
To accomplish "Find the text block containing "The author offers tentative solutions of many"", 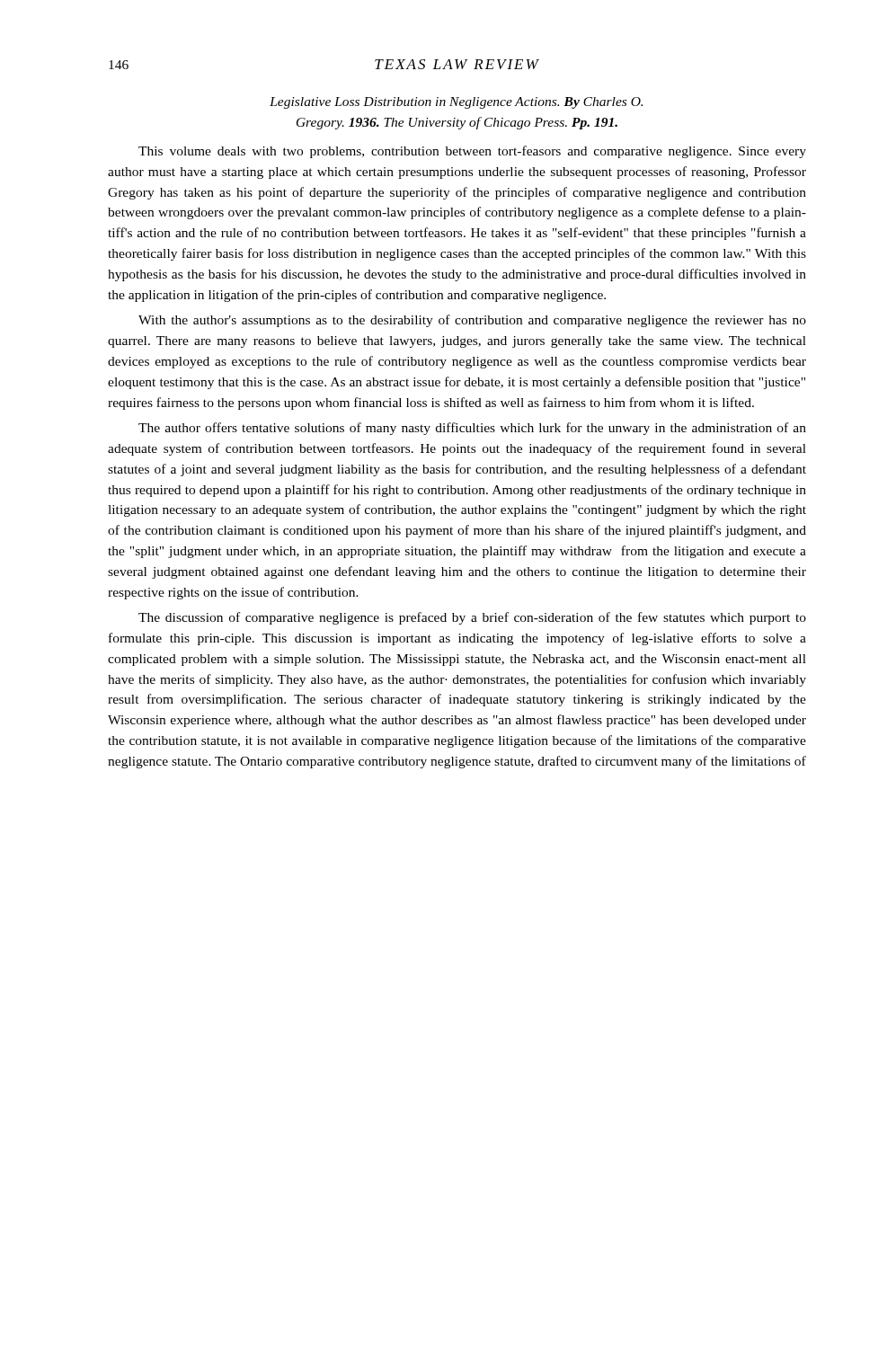I will (x=457, y=510).
